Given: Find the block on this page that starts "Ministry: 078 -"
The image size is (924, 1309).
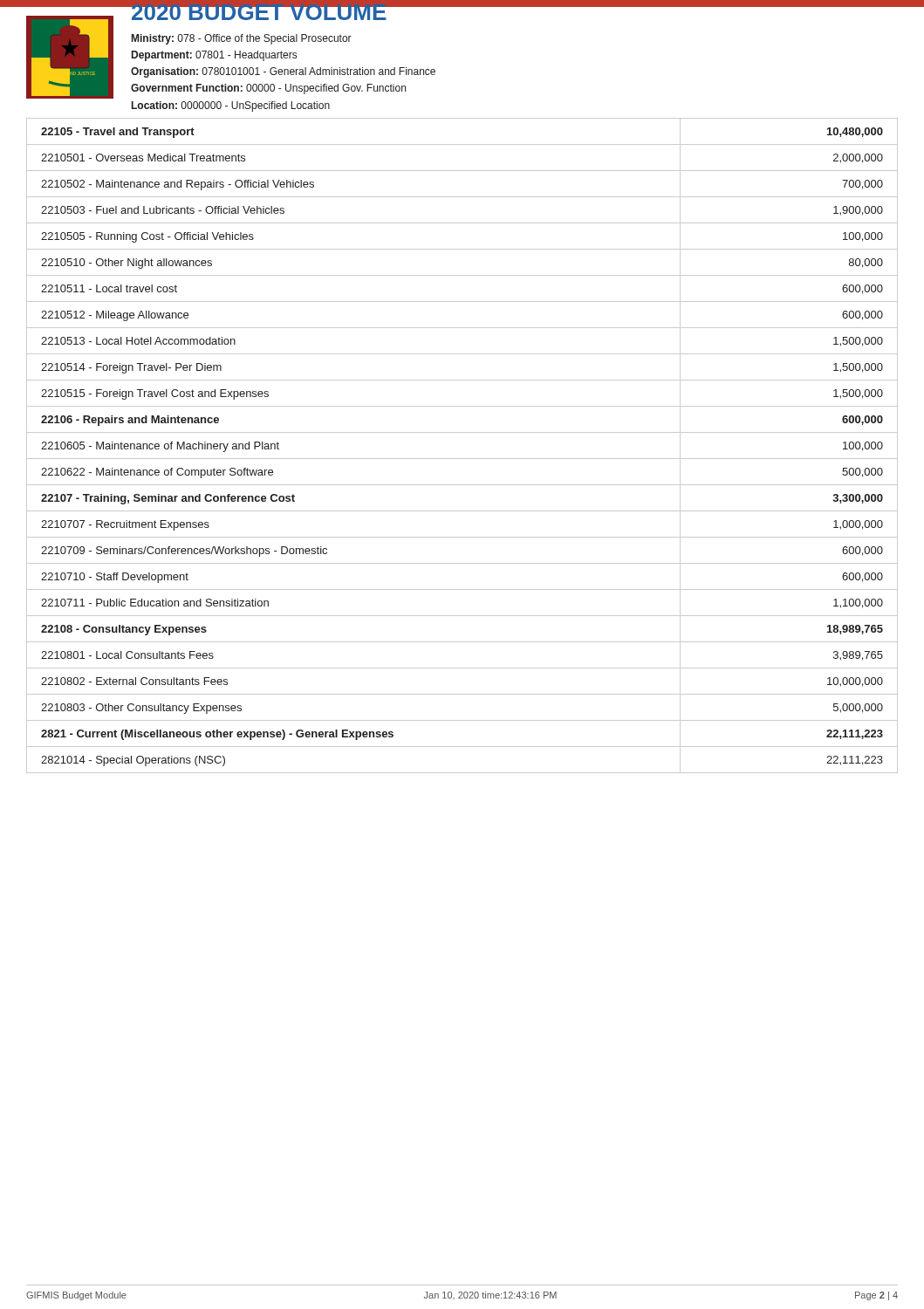Looking at the screenshot, I should (x=283, y=72).
